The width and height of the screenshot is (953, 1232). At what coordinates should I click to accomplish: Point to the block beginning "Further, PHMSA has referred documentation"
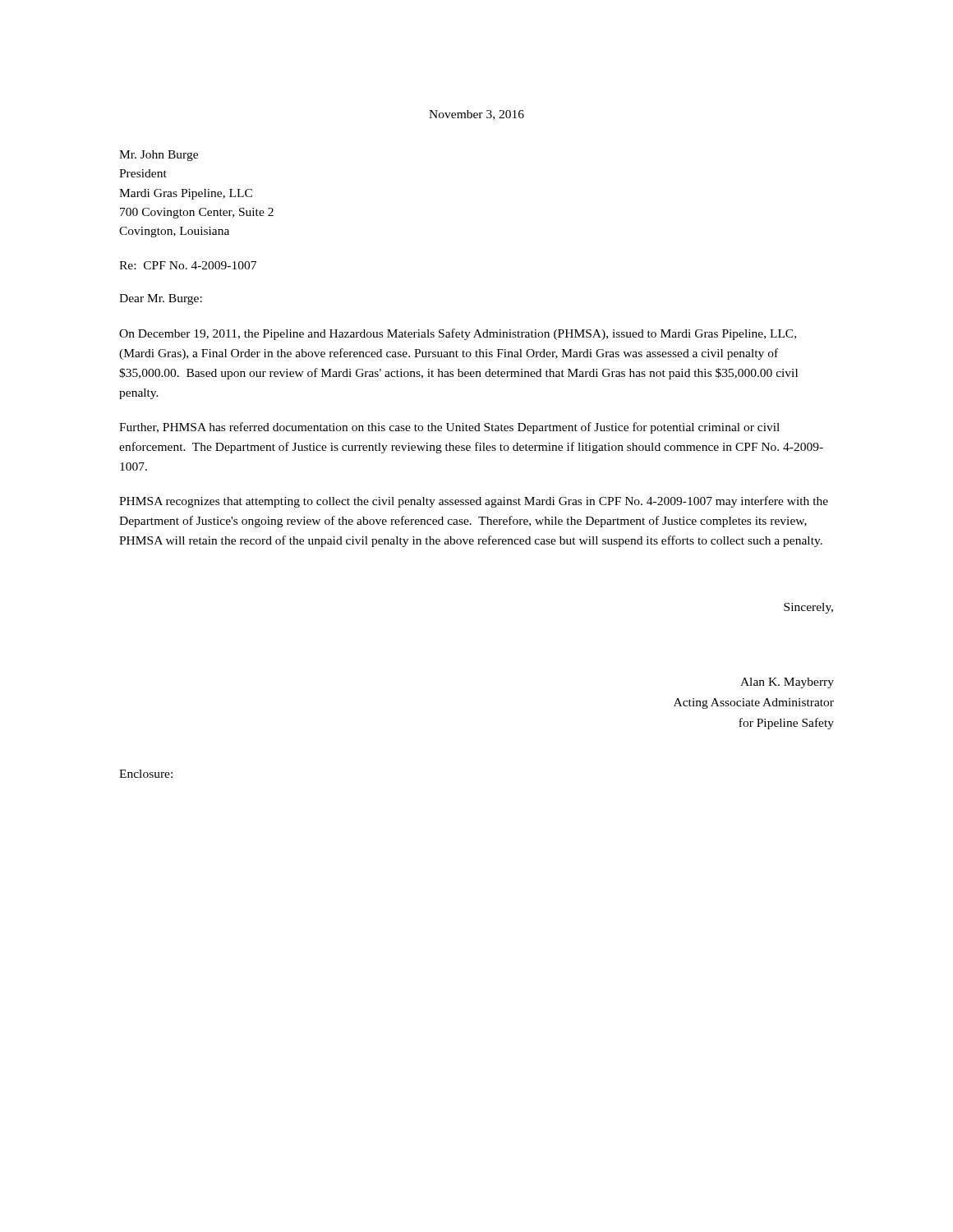pyautogui.click(x=471, y=447)
